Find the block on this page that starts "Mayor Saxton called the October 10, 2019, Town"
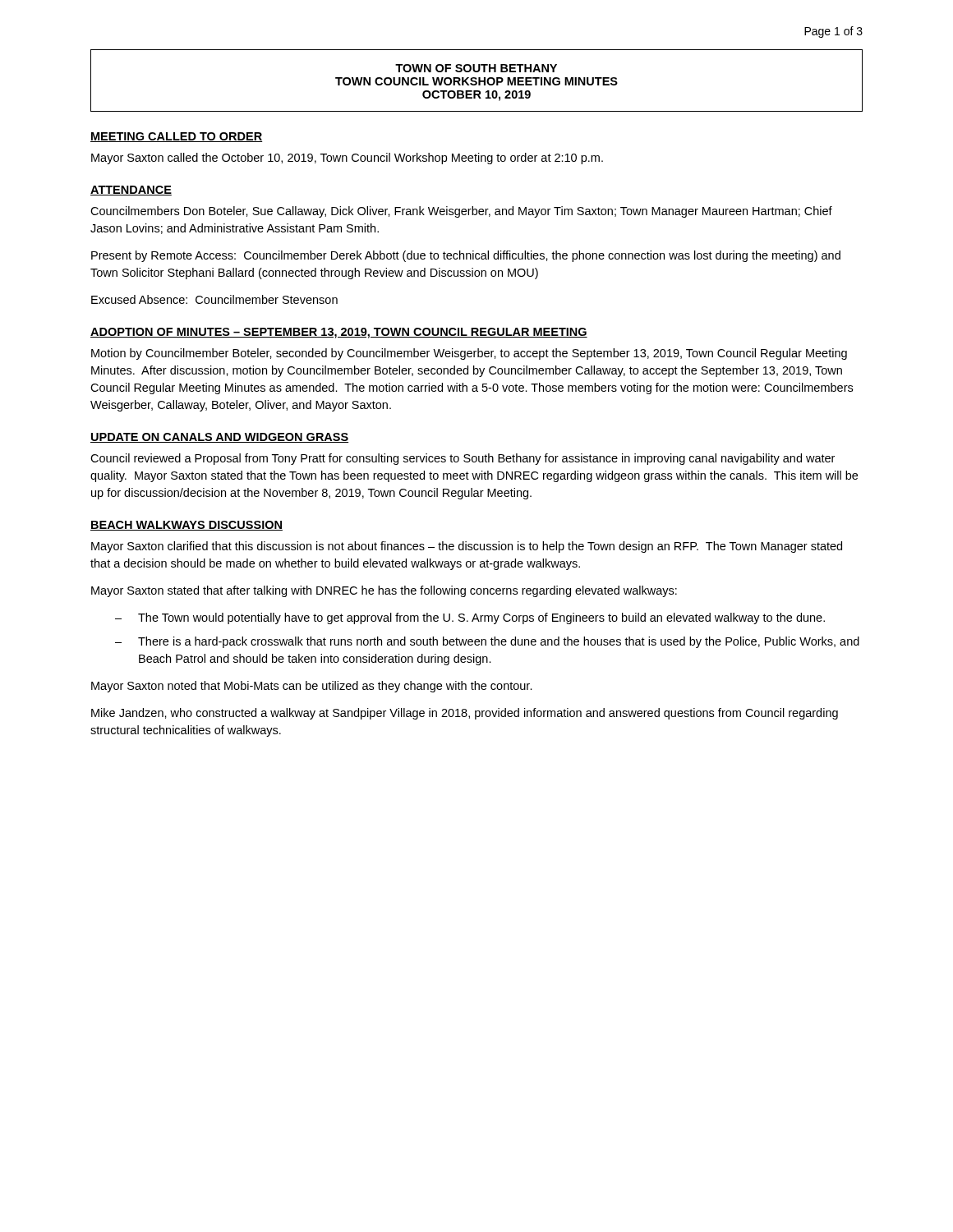Screen dimensions: 1232x953 (x=347, y=158)
